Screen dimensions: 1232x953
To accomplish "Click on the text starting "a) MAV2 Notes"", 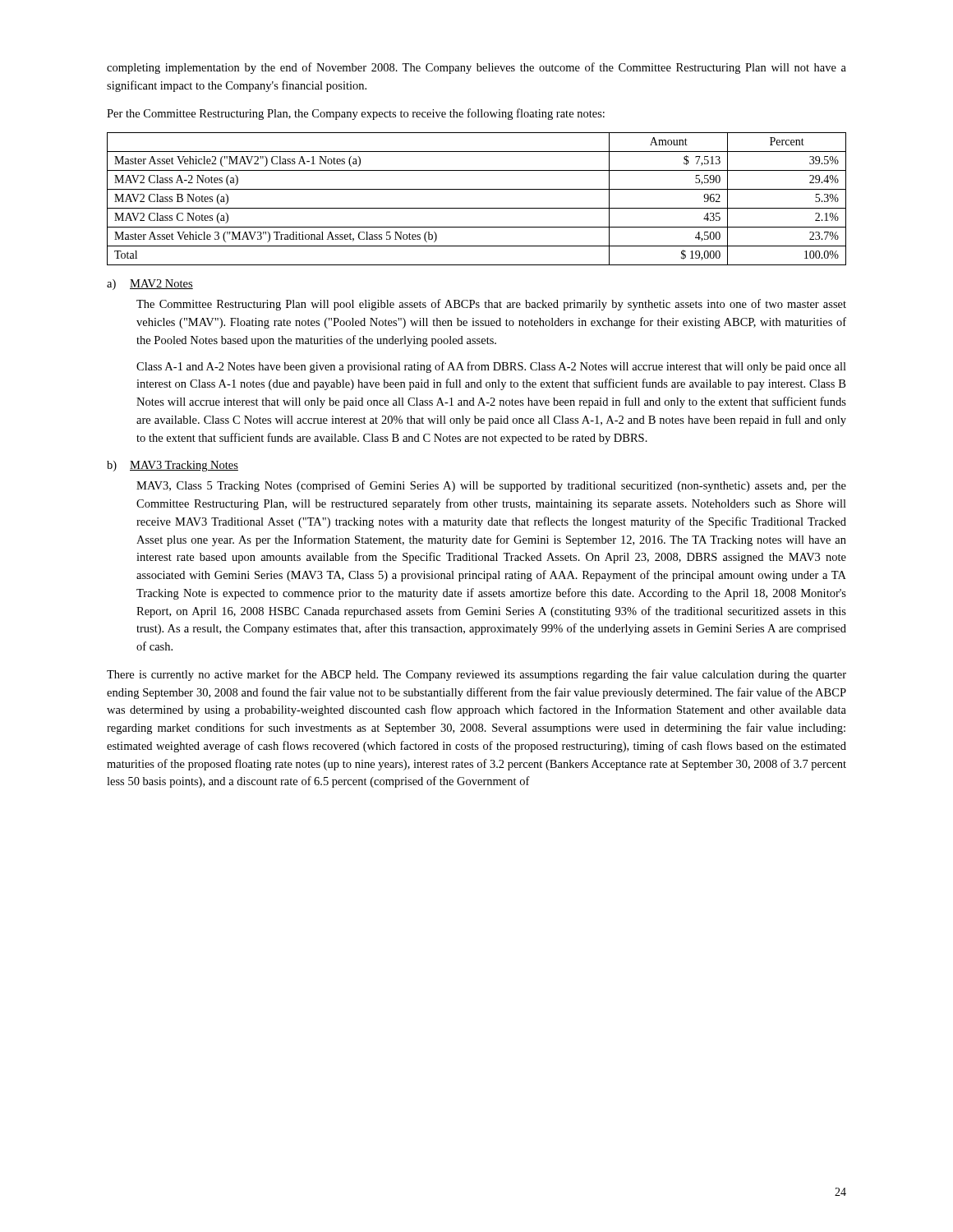I will [150, 284].
